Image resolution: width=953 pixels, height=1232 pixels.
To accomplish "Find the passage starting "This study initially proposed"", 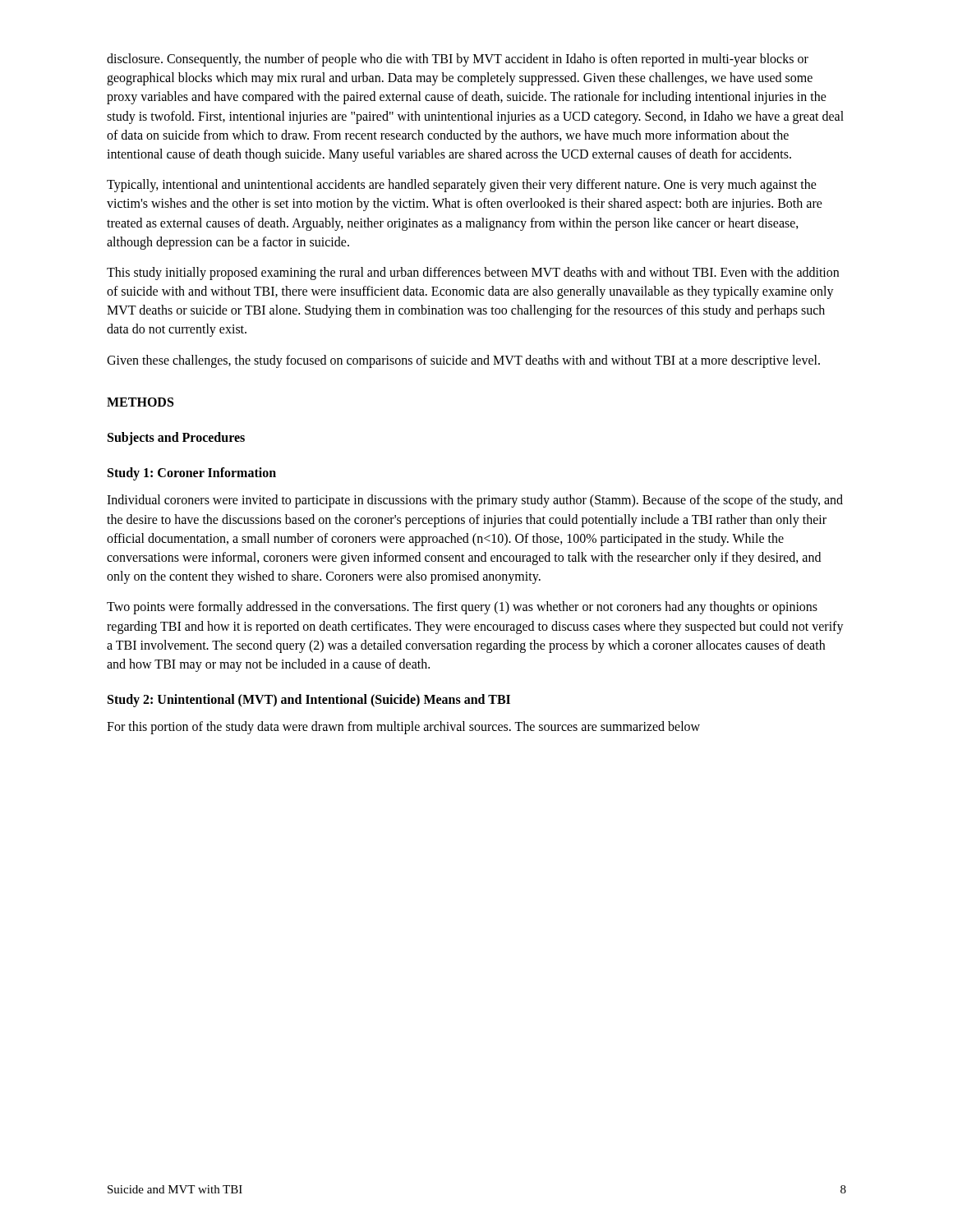I will [x=473, y=301].
